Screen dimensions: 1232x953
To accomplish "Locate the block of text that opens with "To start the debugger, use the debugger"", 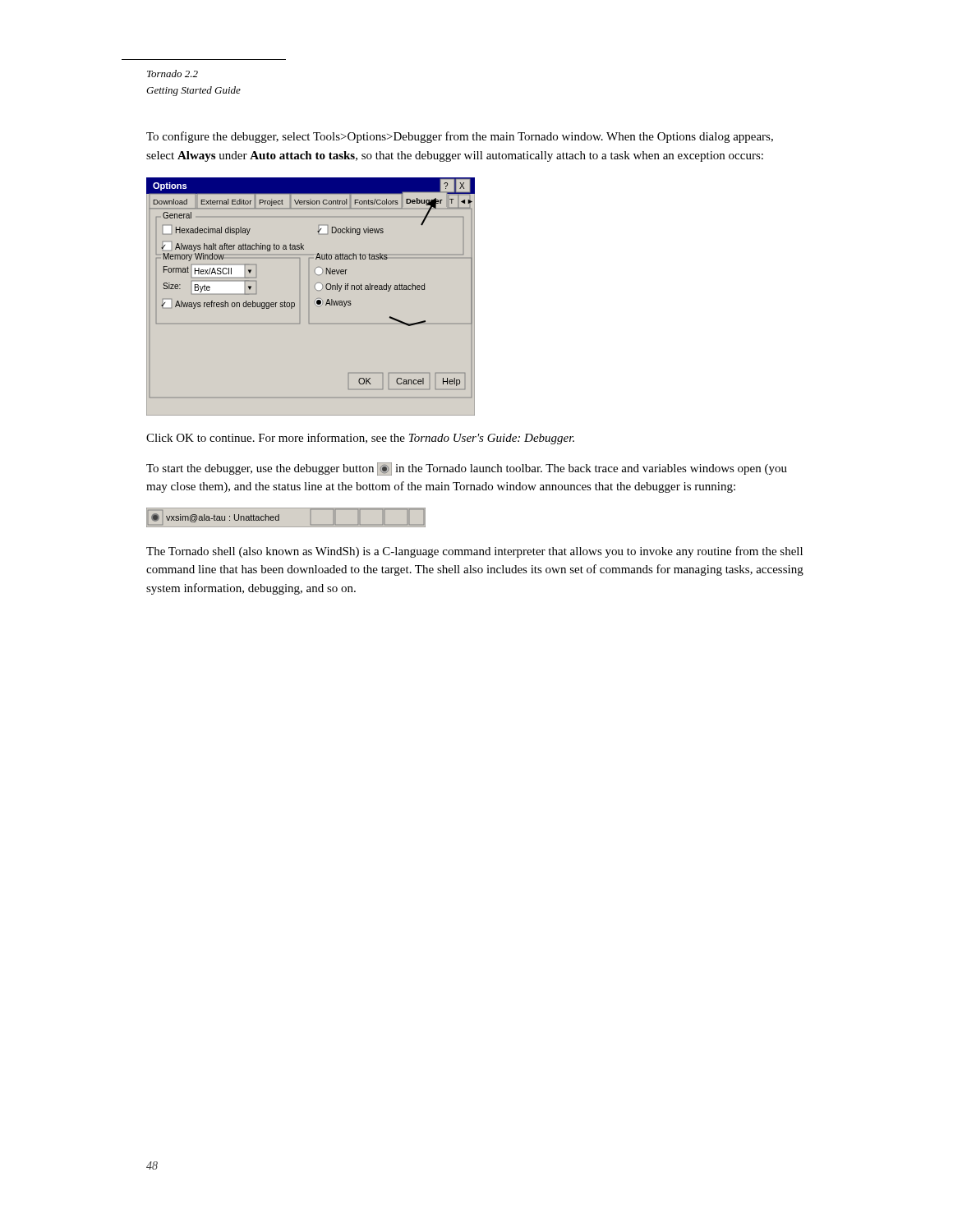I will (x=467, y=477).
